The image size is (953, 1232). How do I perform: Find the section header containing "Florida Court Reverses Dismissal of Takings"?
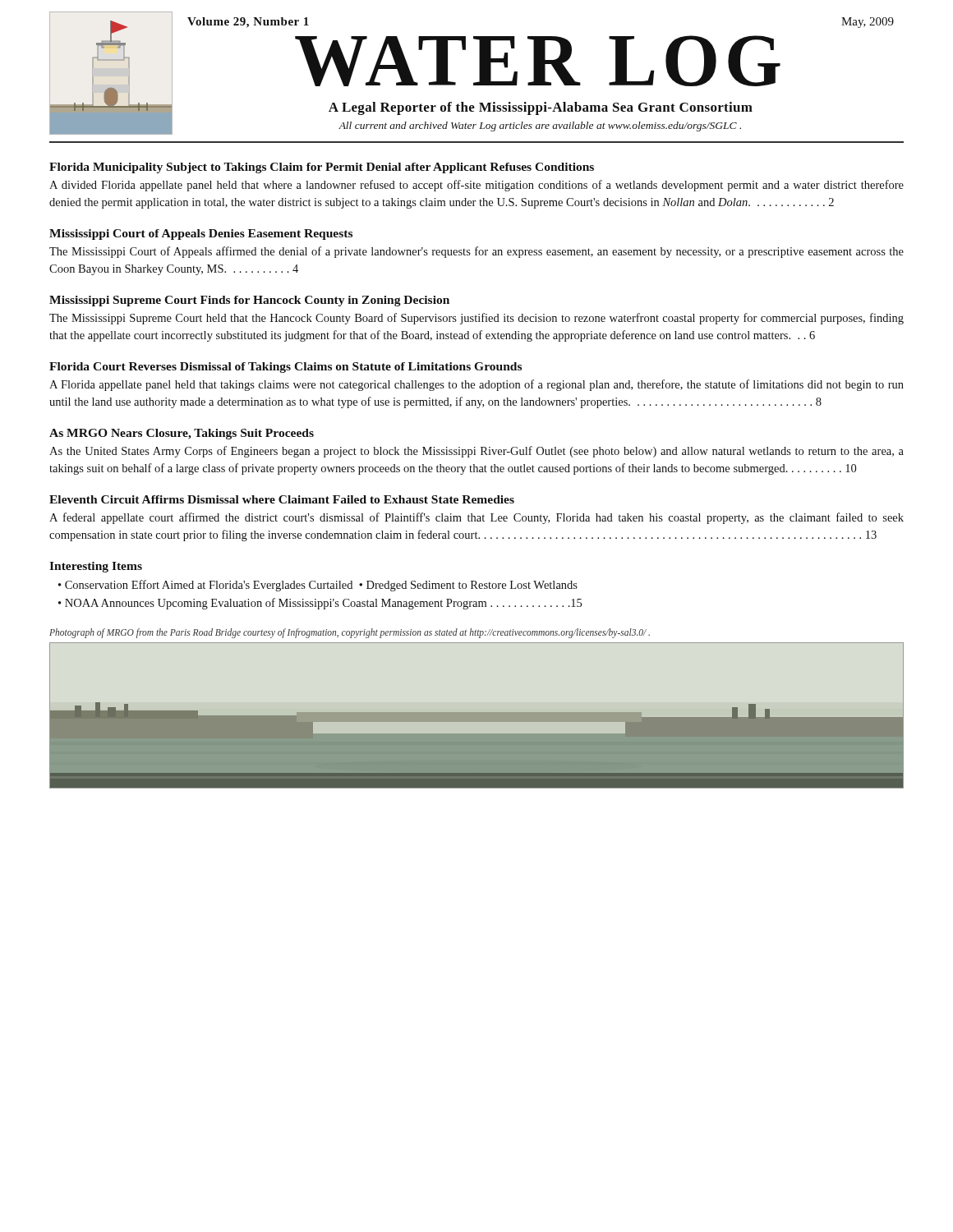286,366
